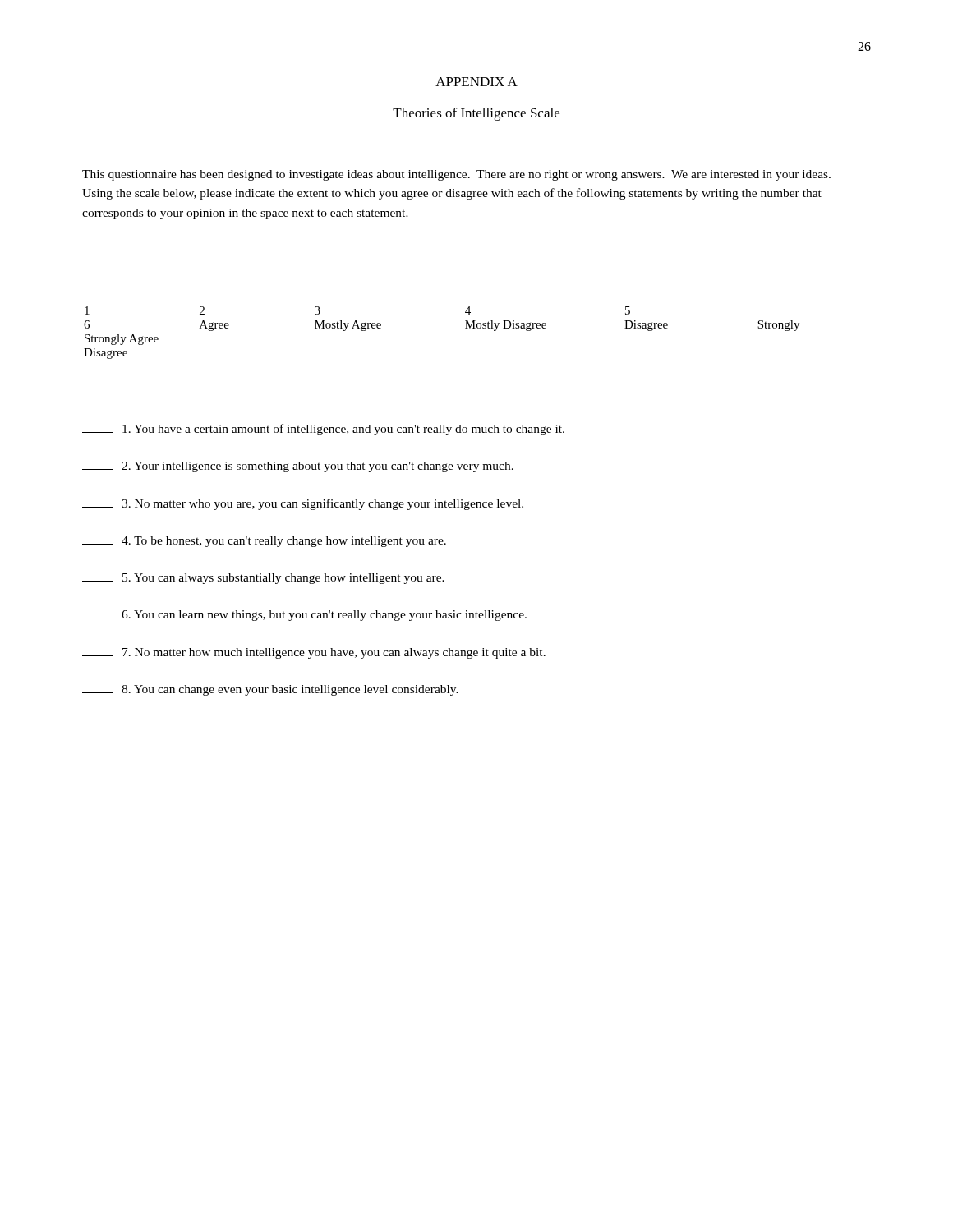Select the section header with the text "Theories of Intelligence Scale"
The width and height of the screenshot is (953, 1232).
(476, 113)
